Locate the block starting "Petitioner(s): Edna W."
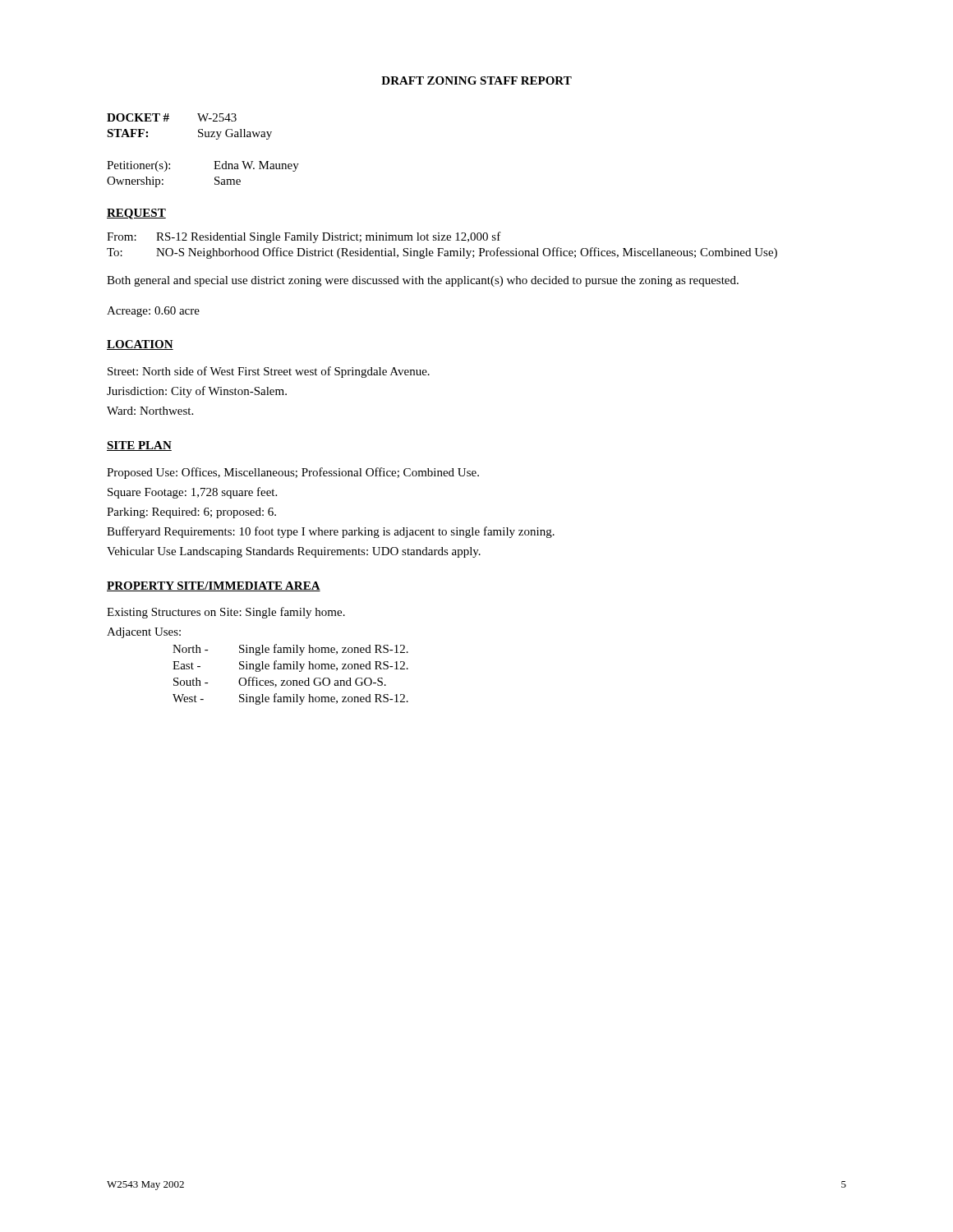Viewport: 953px width, 1232px height. click(x=138, y=166)
